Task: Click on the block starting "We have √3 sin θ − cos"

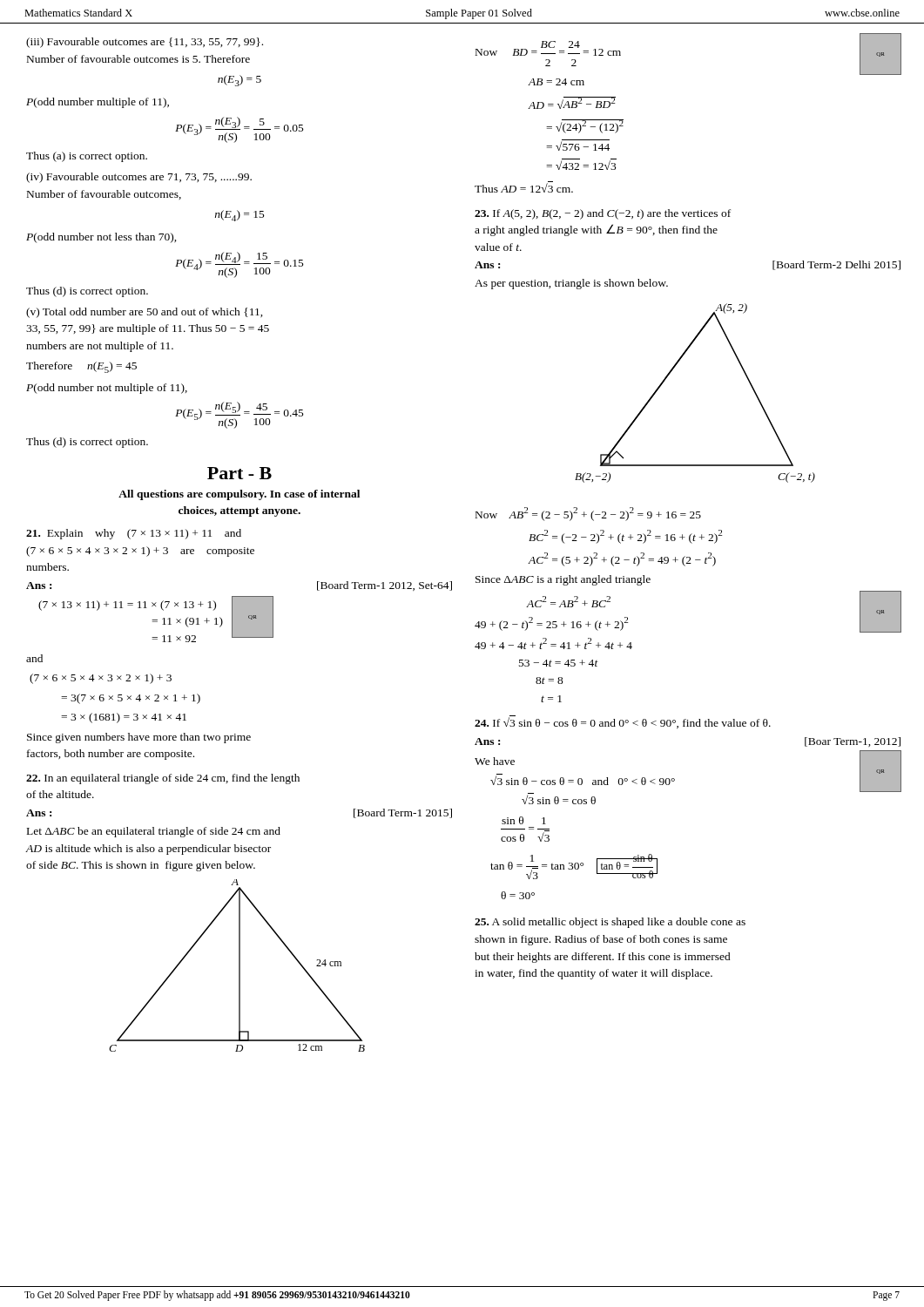Action: coord(580,779)
